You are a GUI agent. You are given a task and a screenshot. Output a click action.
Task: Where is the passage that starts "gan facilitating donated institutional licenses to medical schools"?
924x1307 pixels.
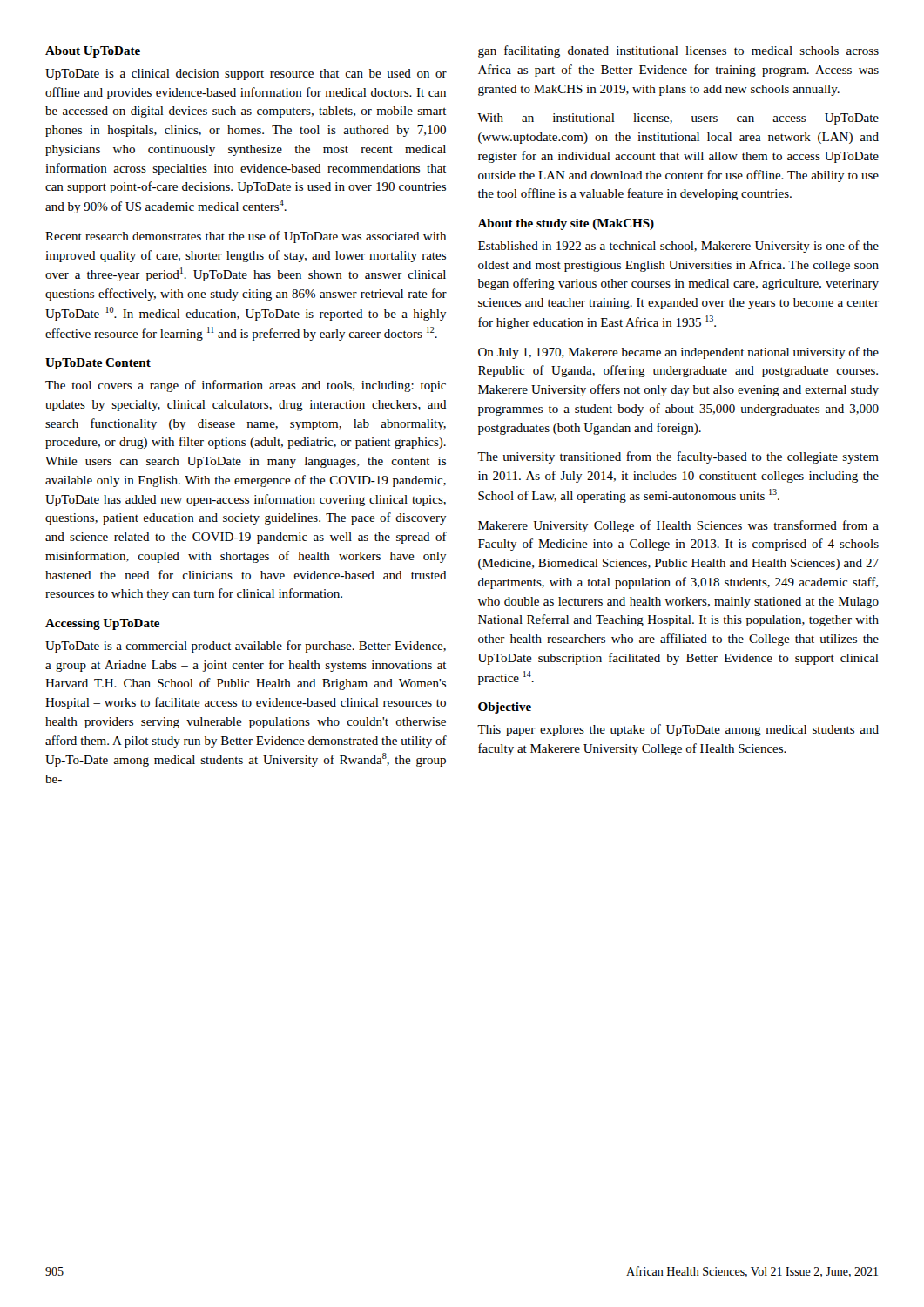[x=678, y=70]
